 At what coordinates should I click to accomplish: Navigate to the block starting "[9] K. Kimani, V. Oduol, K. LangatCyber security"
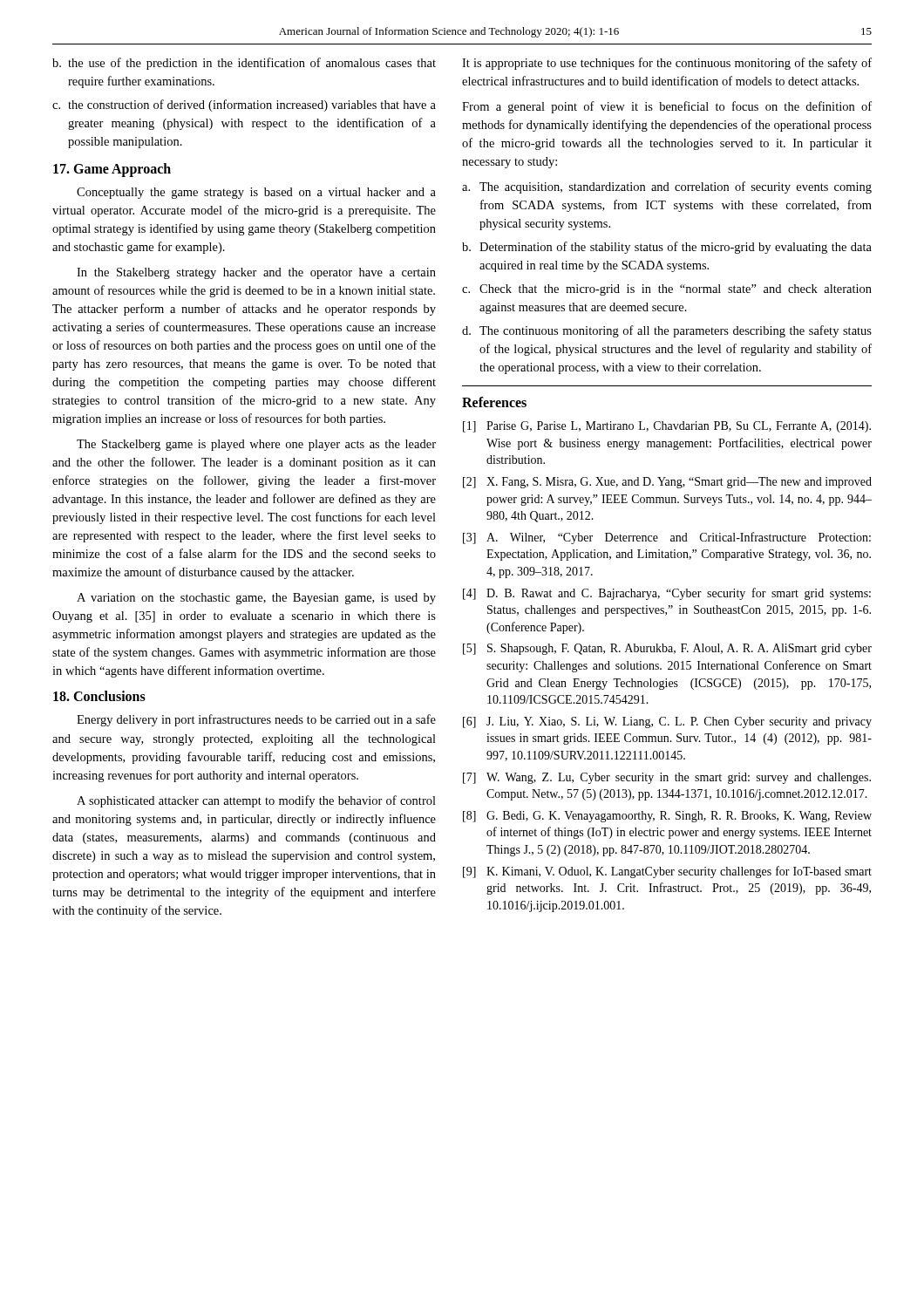(x=667, y=889)
